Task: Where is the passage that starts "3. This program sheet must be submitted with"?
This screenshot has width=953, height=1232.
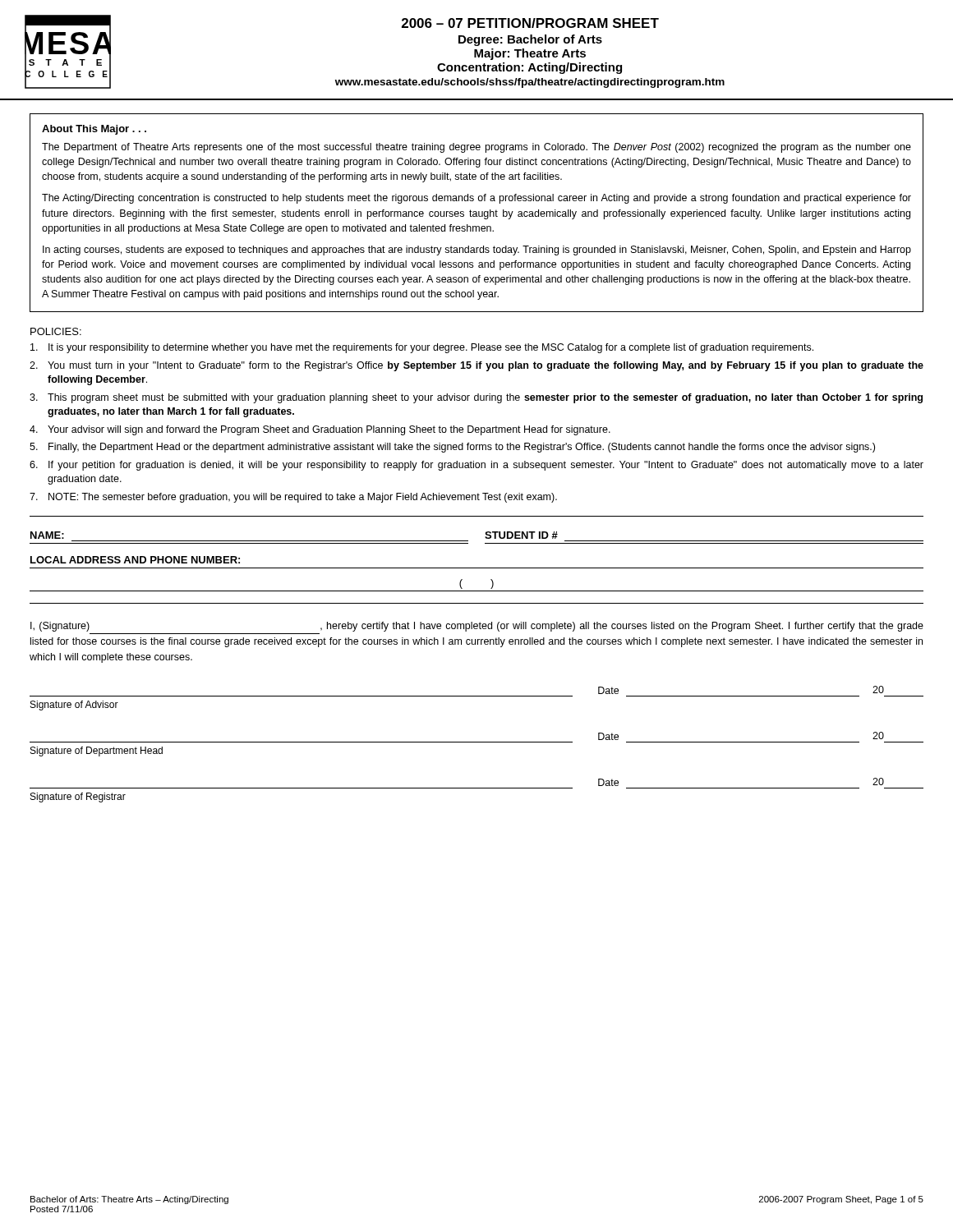Action: 476,405
